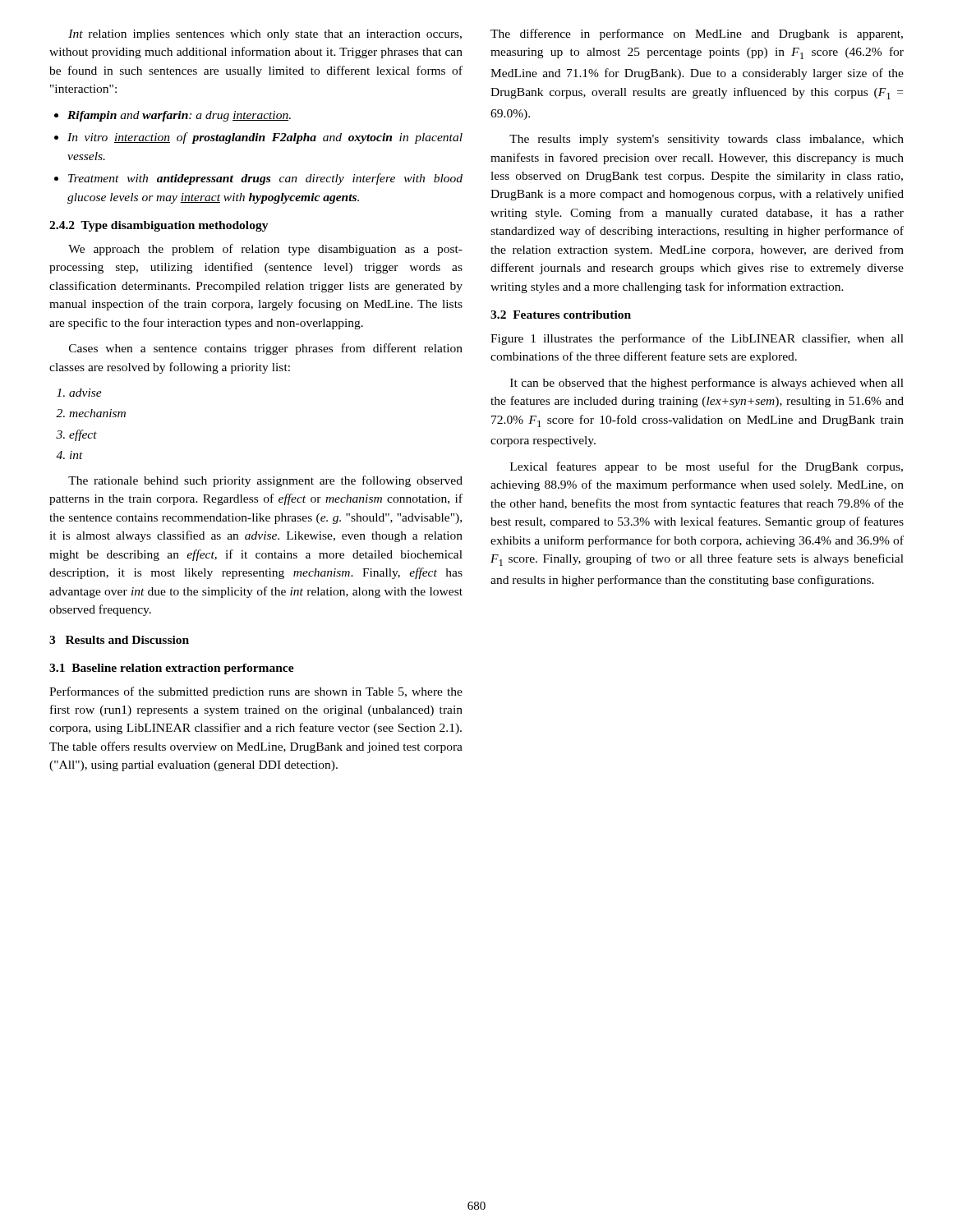Viewport: 953px width, 1232px height.
Task: Point to the passage starting "3.2 Features contribution"
Action: click(561, 315)
